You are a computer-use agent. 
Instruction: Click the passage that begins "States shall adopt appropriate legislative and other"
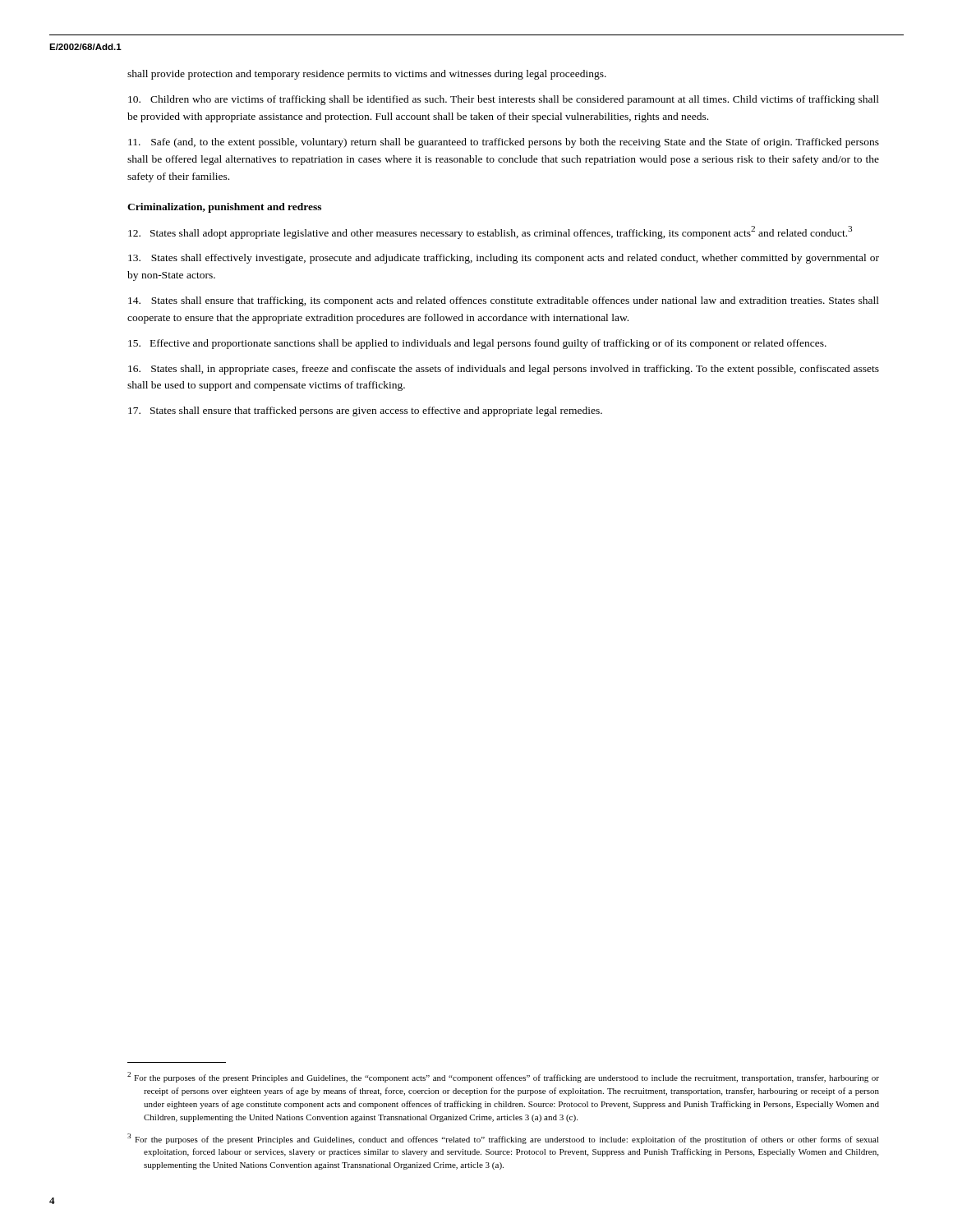(x=490, y=231)
